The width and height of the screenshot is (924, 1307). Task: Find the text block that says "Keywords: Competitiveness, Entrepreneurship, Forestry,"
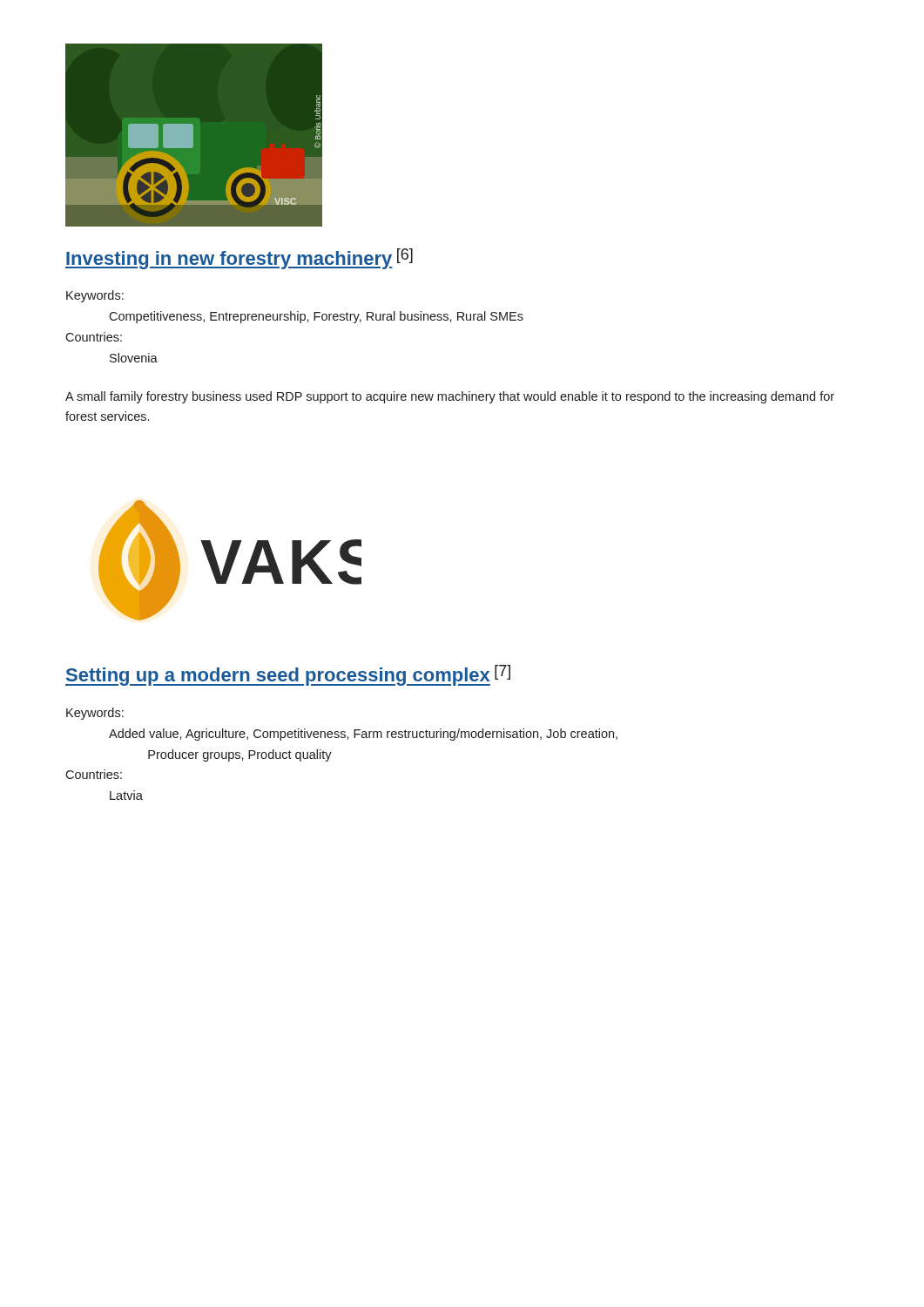tap(462, 329)
